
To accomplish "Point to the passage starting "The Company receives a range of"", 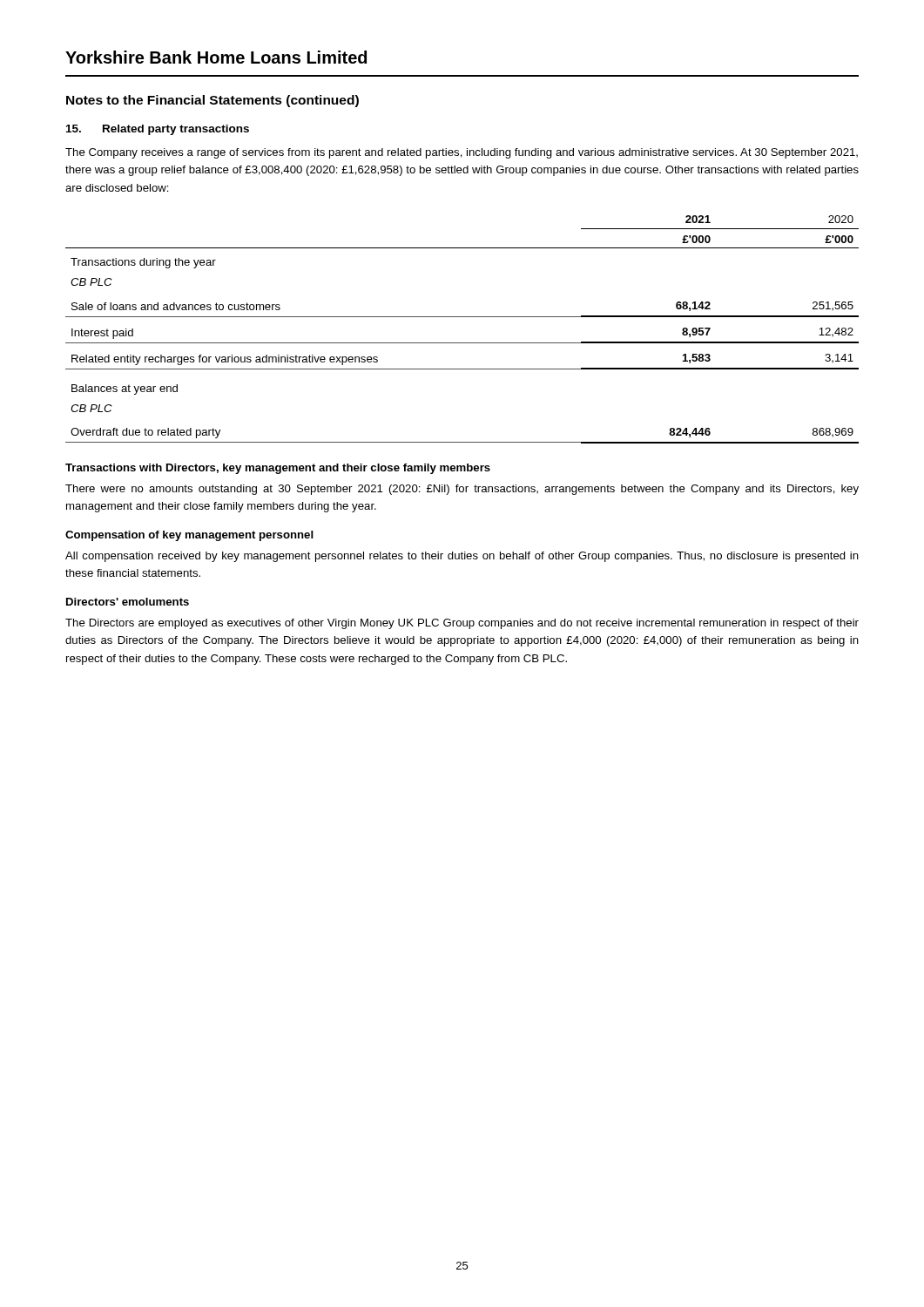I will click(462, 170).
